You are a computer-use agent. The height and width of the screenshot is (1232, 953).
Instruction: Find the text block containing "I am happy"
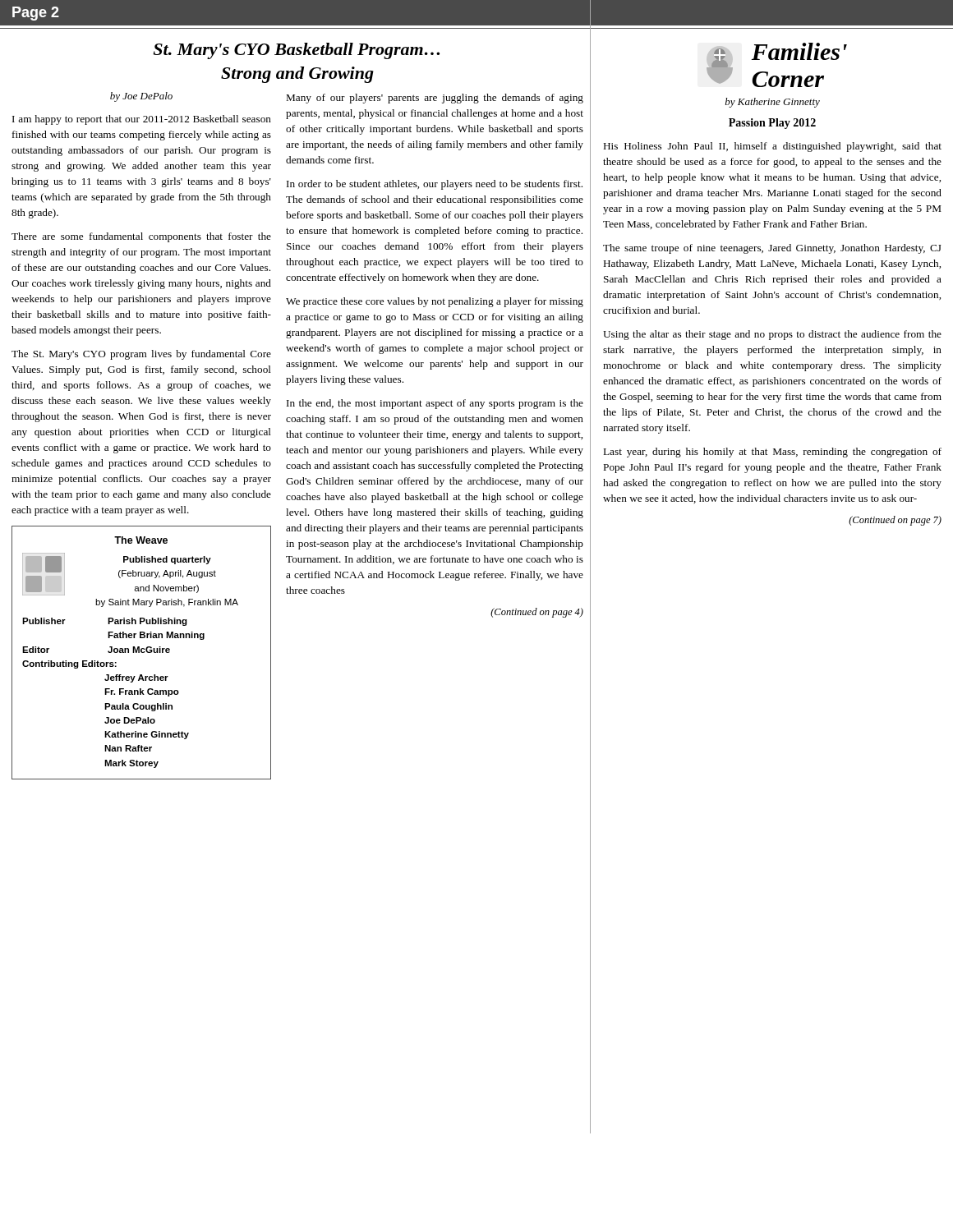(x=141, y=166)
